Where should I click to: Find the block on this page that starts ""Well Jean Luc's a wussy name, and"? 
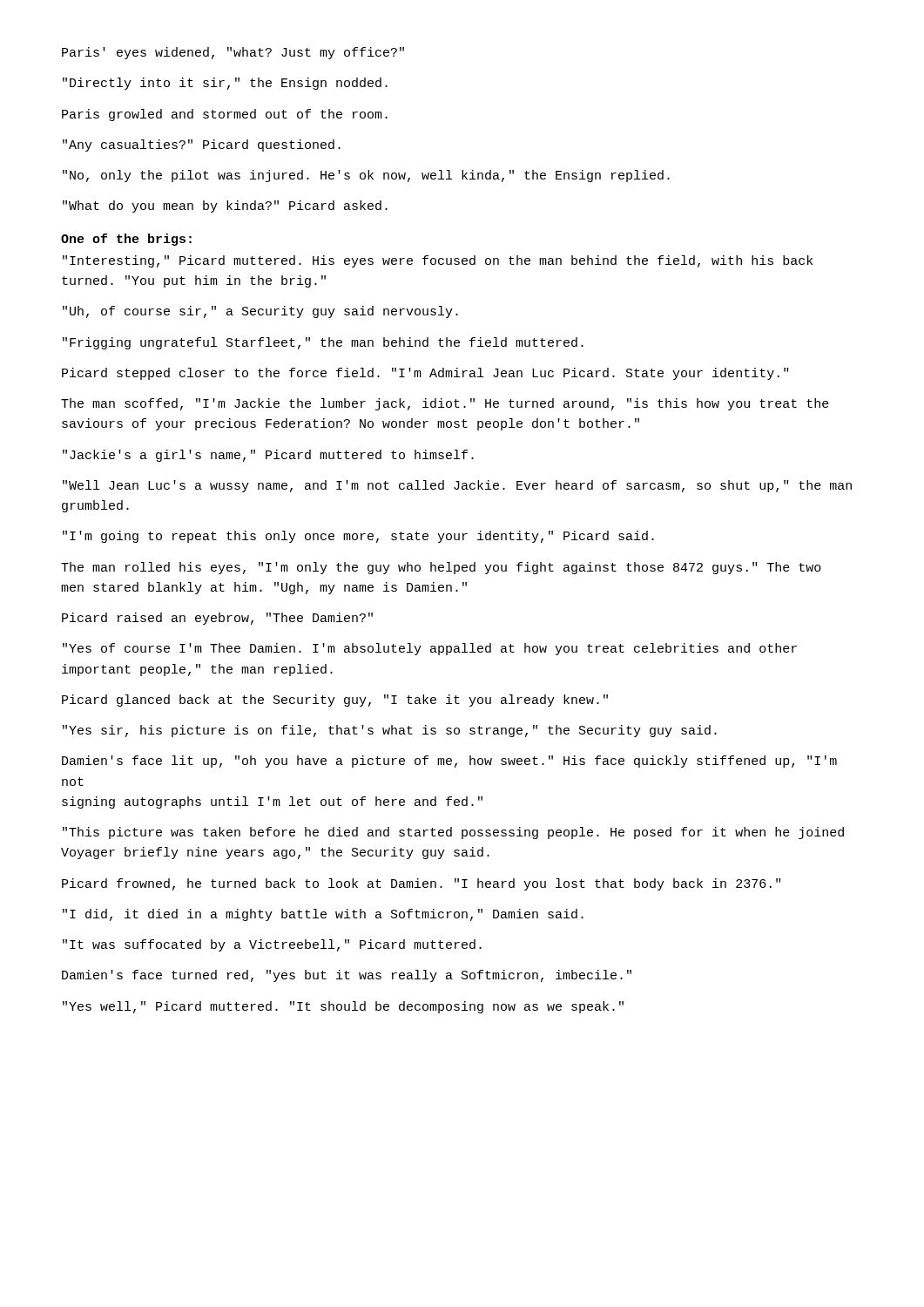pyautogui.click(x=457, y=497)
